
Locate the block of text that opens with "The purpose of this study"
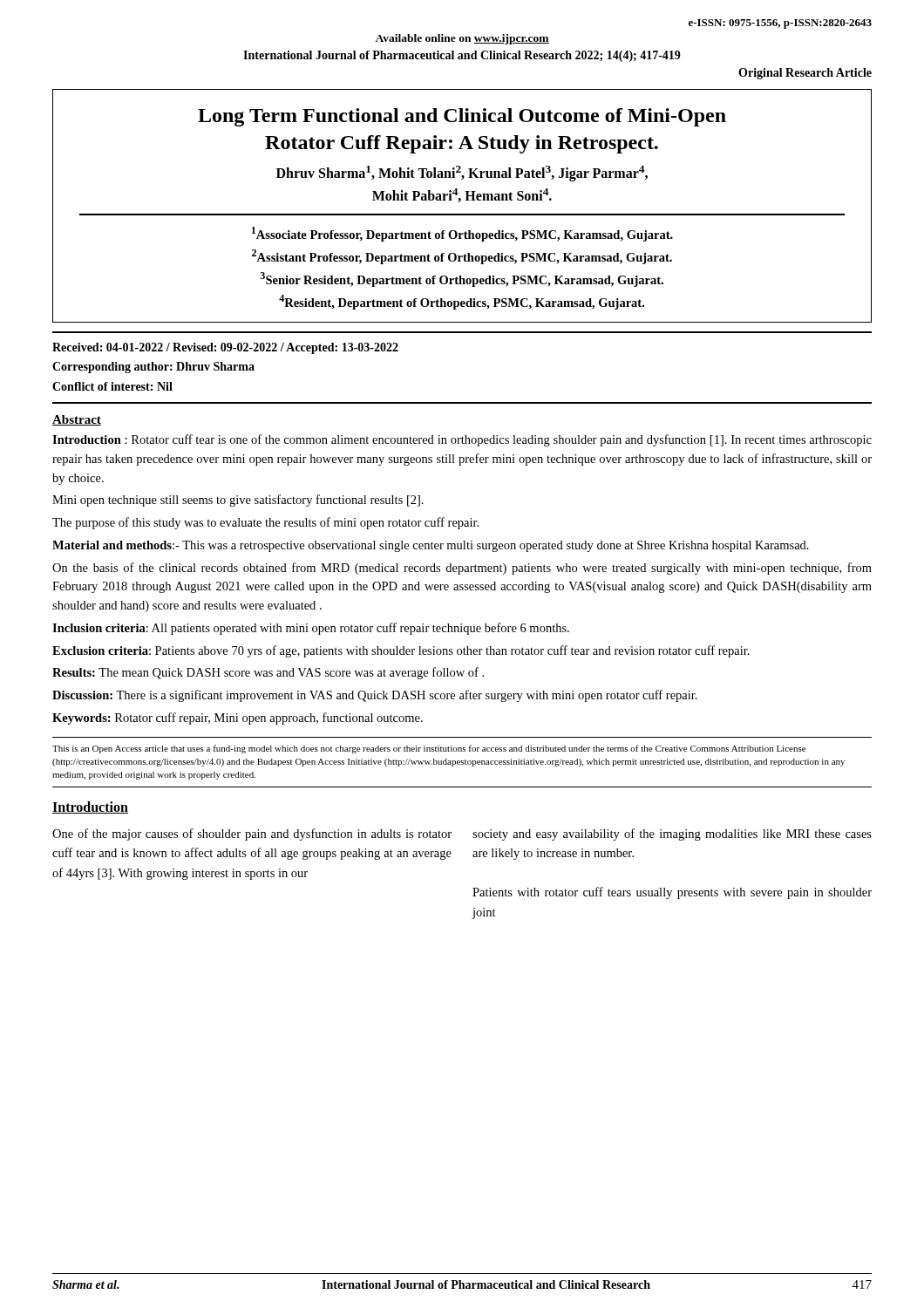click(266, 522)
